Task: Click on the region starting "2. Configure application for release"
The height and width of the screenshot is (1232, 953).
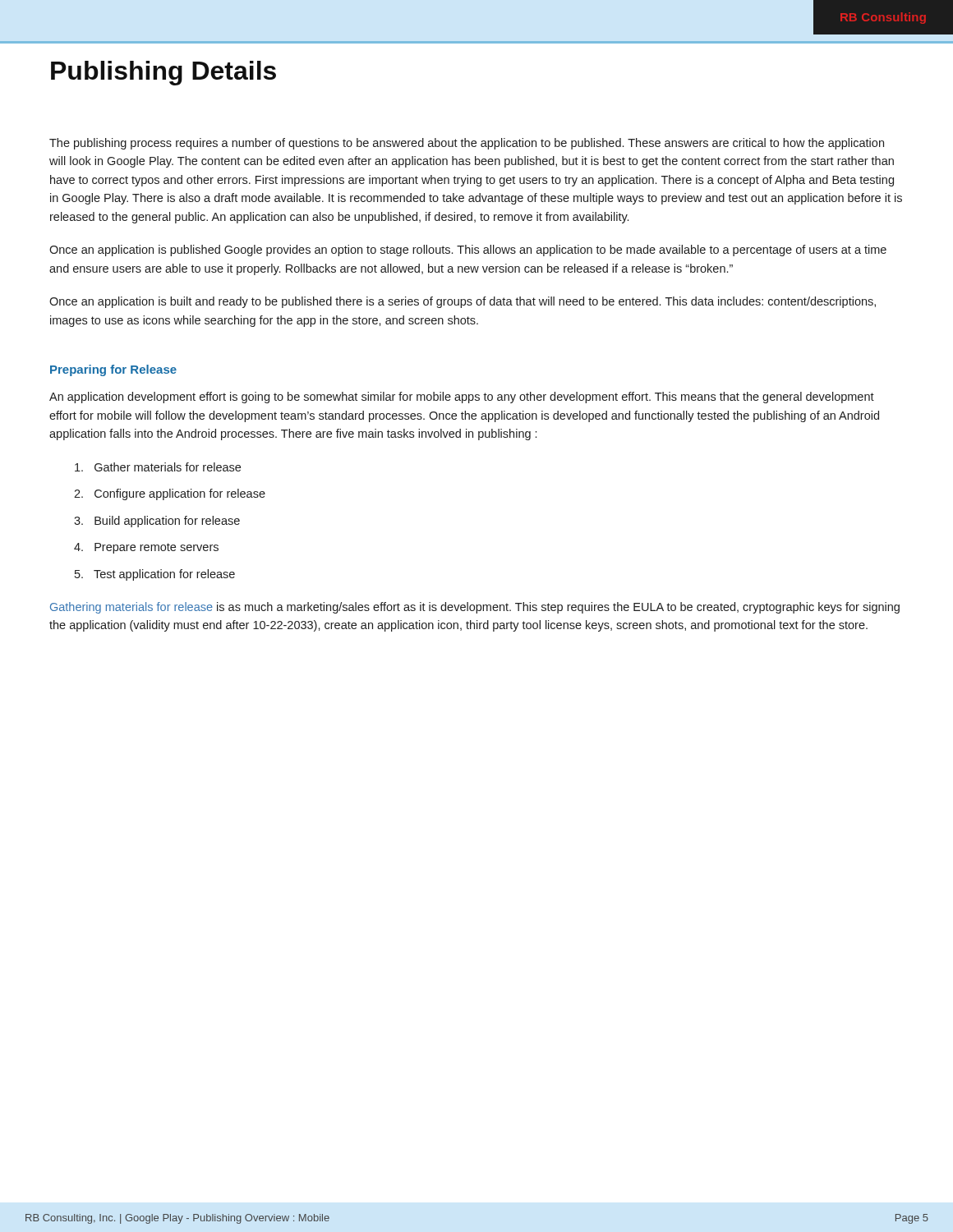Action: [170, 494]
